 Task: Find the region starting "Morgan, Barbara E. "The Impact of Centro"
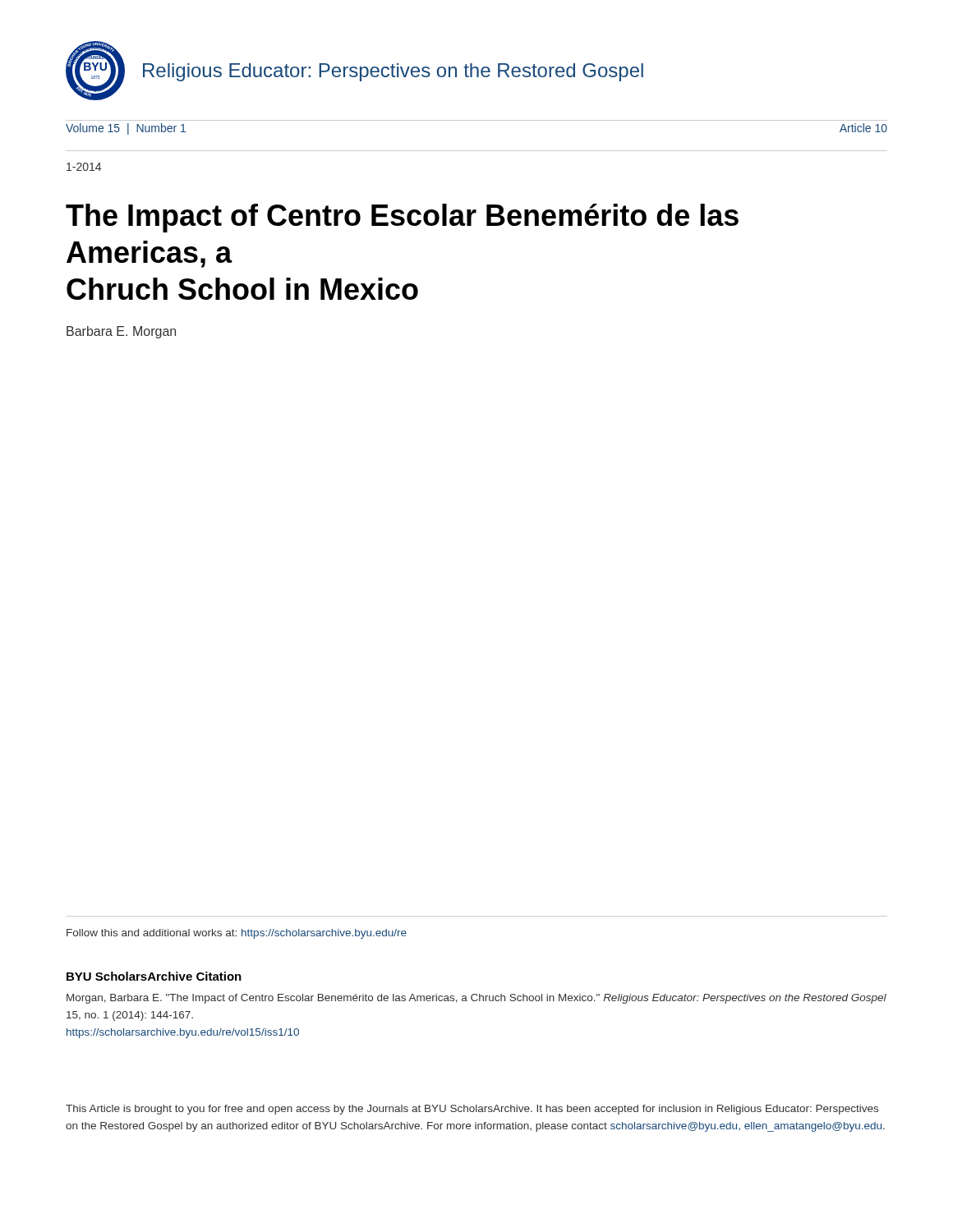click(x=476, y=999)
